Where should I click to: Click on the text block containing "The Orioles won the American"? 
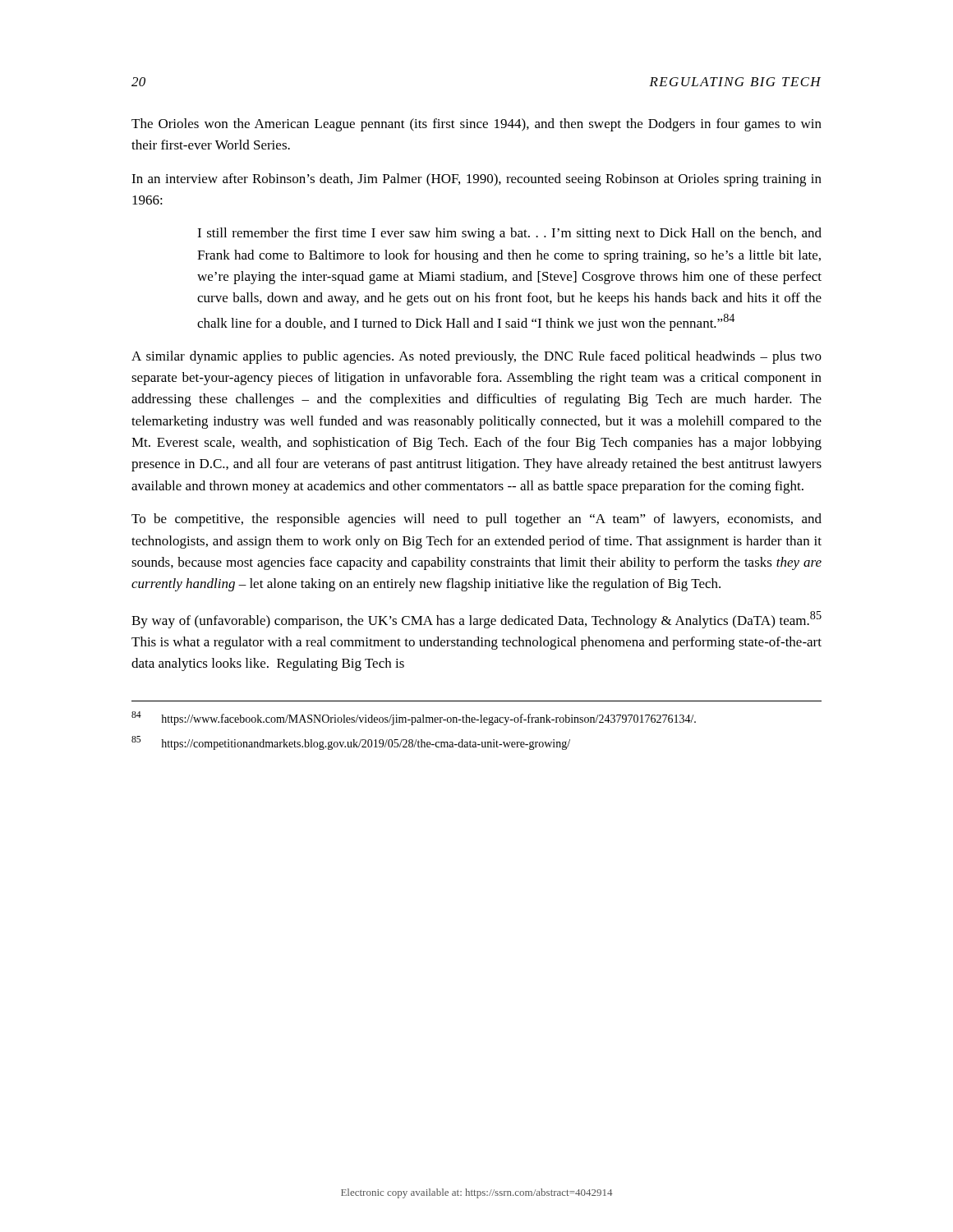pyautogui.click(x=476, y=135)
